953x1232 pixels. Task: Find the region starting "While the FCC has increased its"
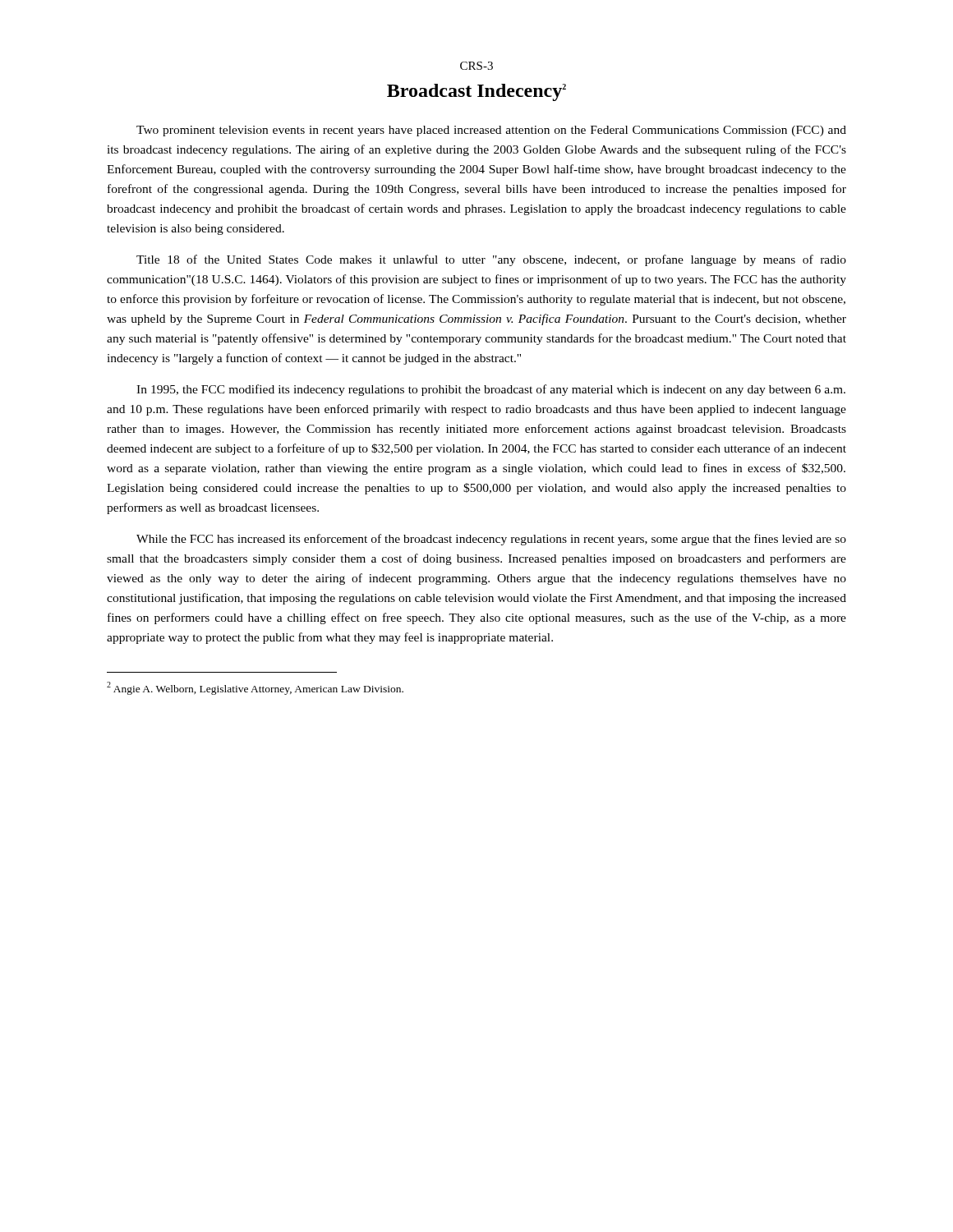click(476, 588)
